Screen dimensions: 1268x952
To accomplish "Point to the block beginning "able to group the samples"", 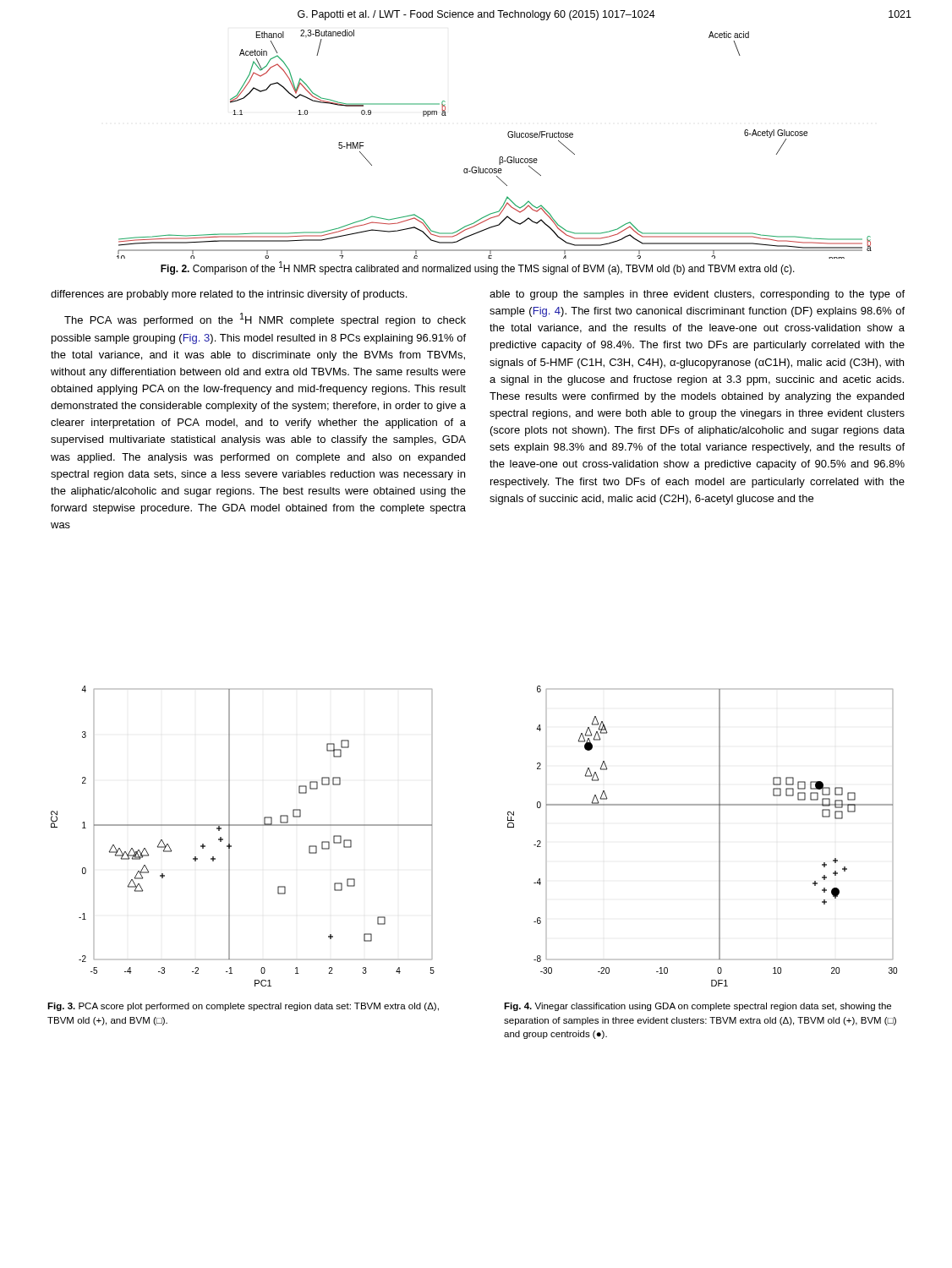I will click(x=697, y=396).
